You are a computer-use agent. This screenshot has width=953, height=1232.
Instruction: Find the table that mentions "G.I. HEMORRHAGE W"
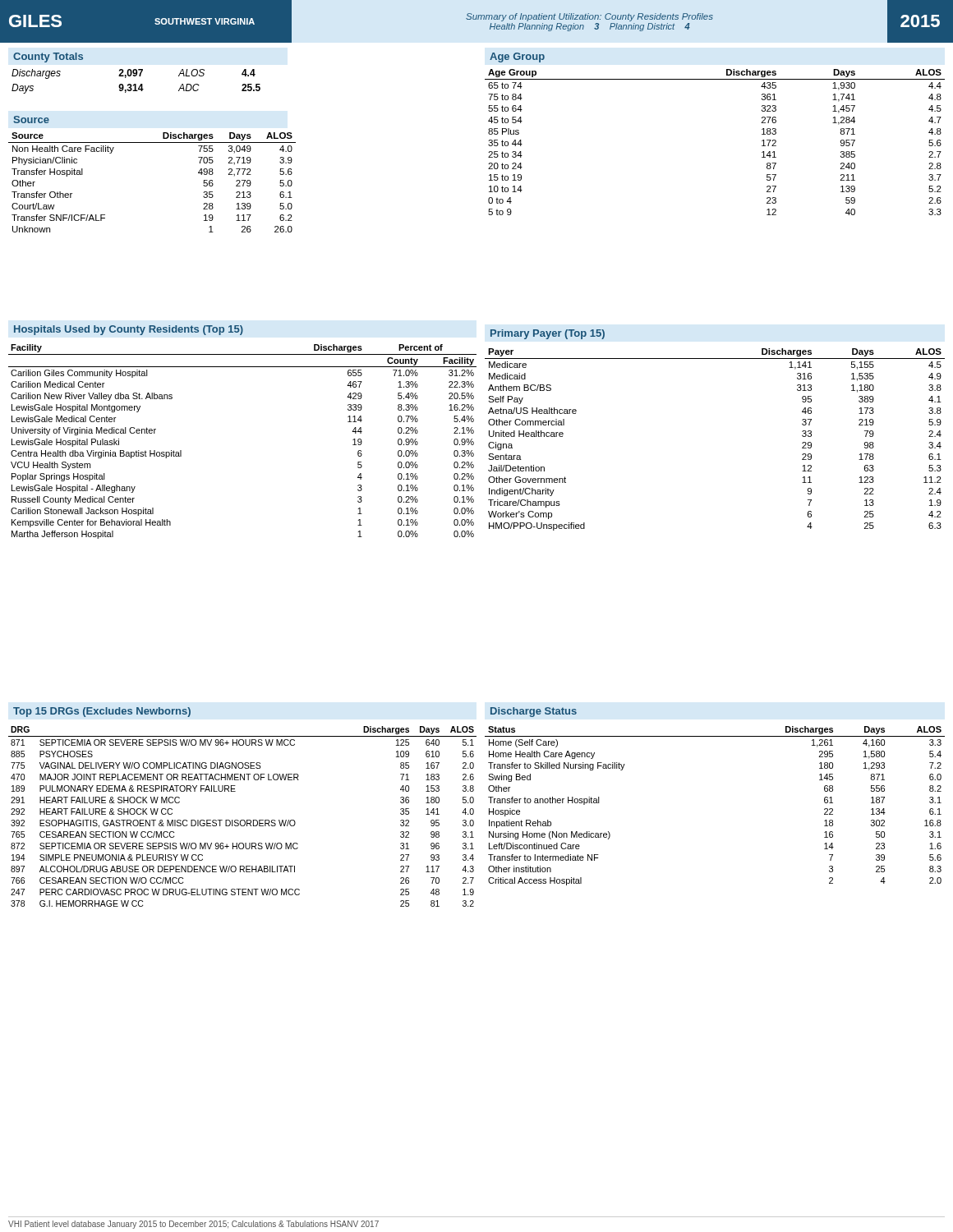point(242,816)
